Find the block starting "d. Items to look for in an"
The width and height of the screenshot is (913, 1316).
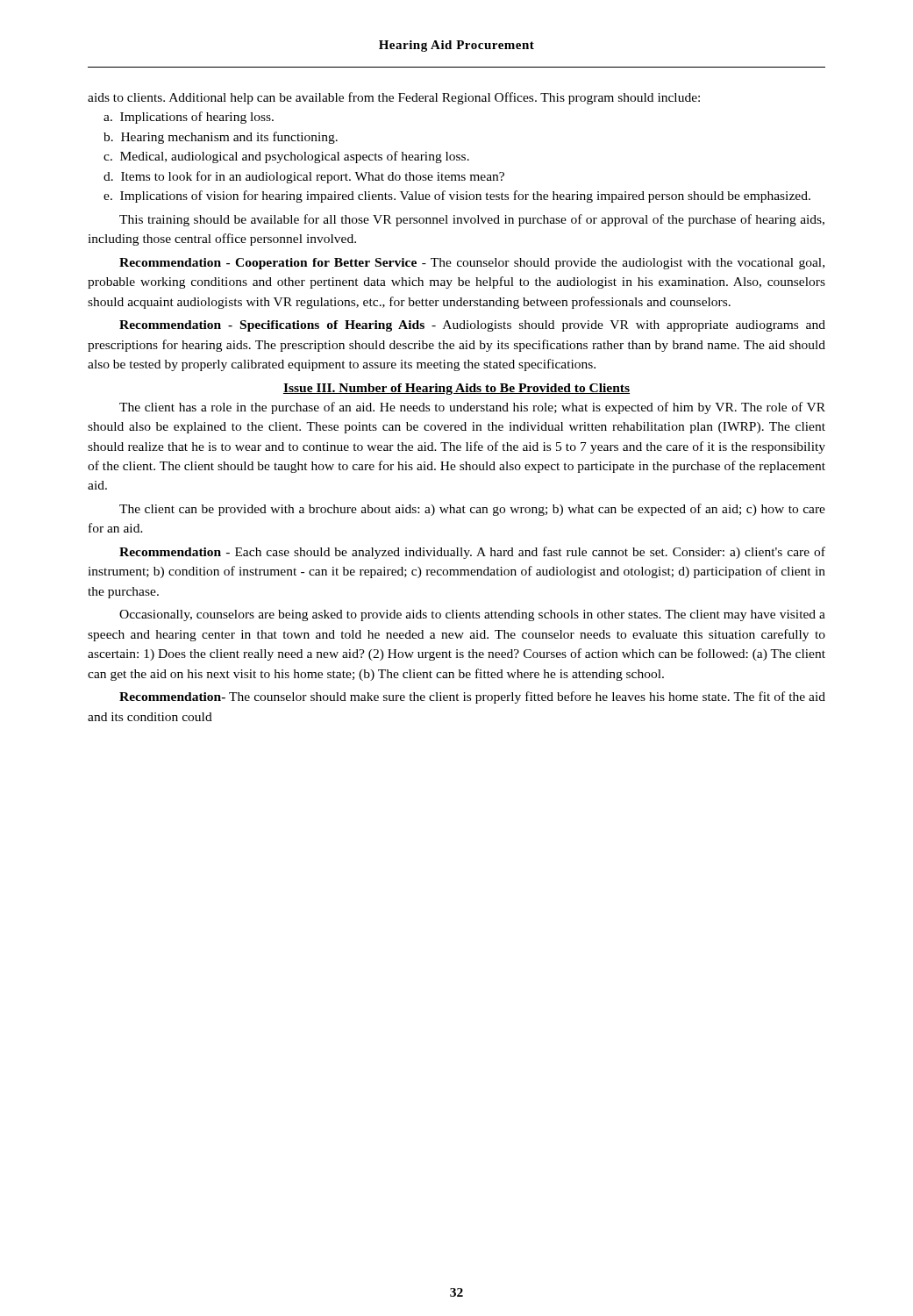[x=304, y=176]
